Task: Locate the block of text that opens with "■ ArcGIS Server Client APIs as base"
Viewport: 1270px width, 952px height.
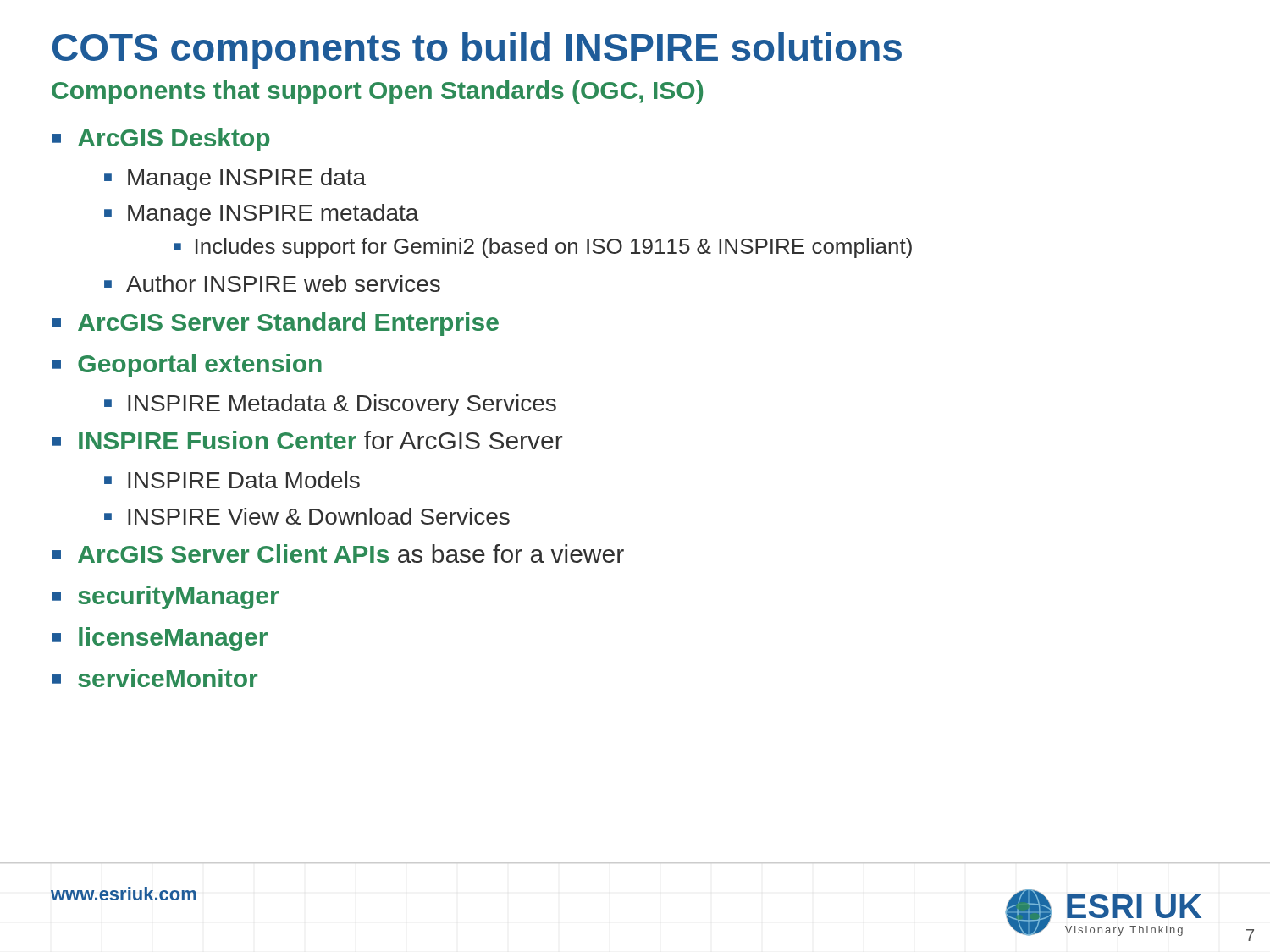Action: click(337, 554)
